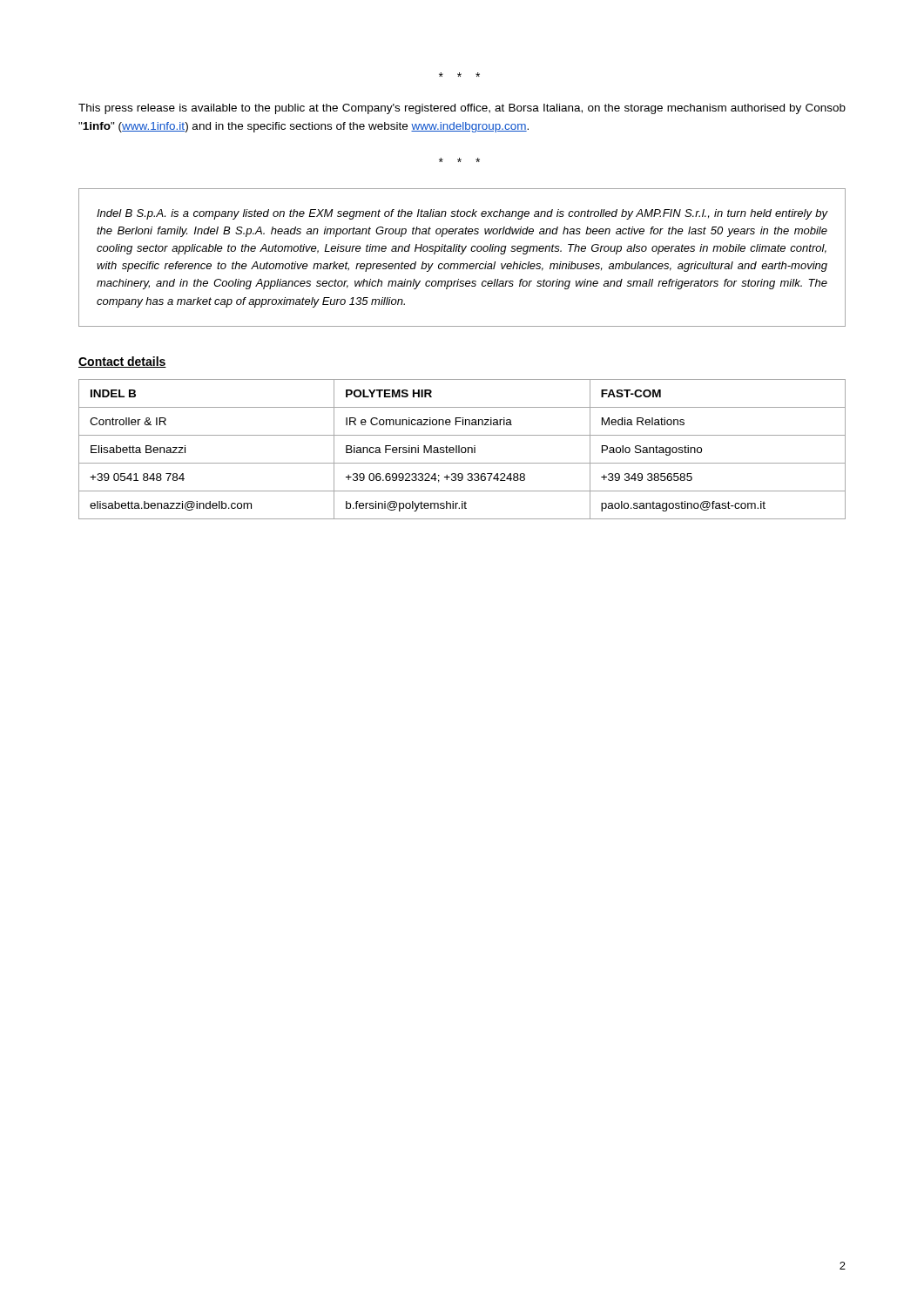Select the table that reads "INDEL B"
The image size is (924, 1307).
tap(462, 449)
